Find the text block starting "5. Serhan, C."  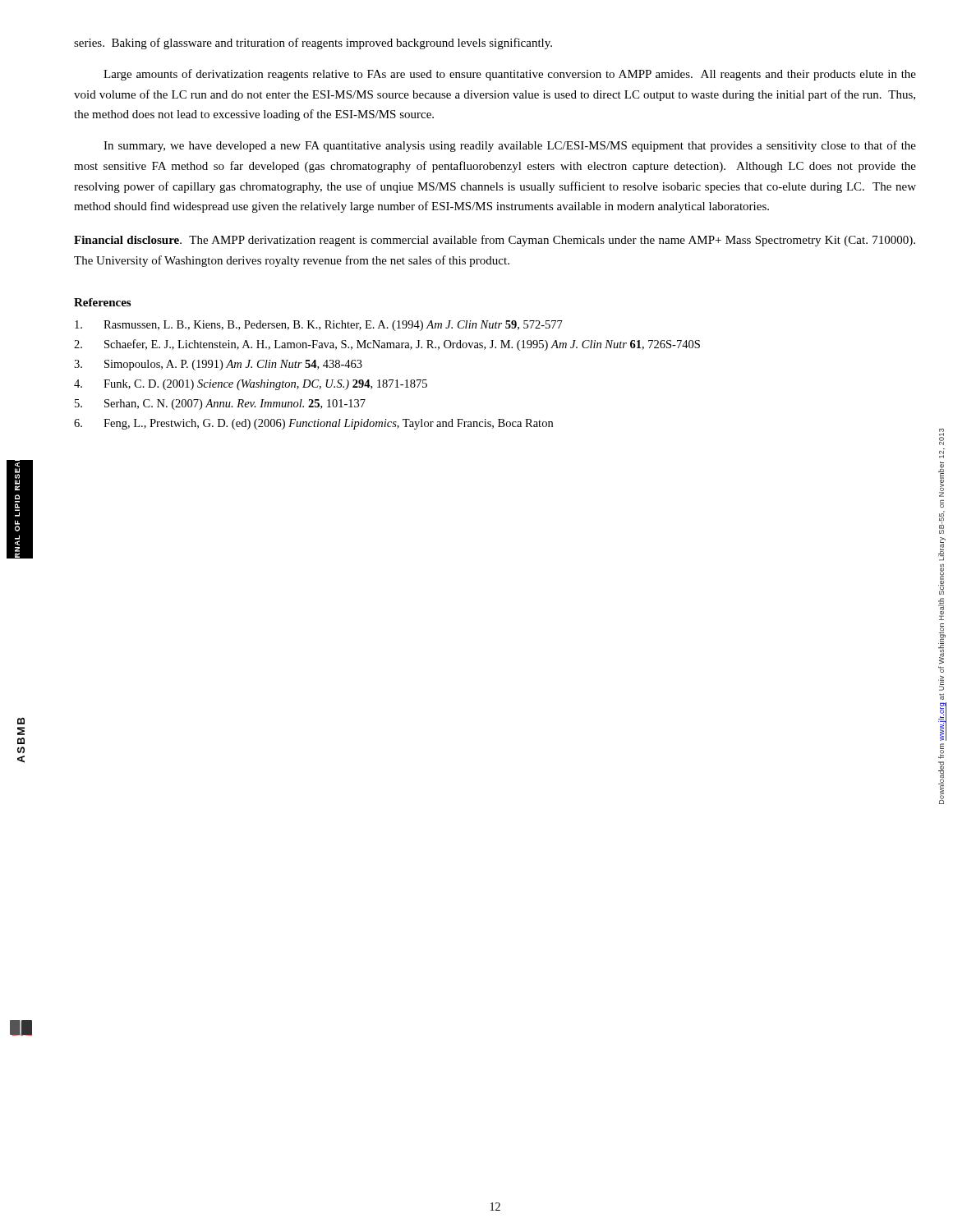(220, 403)
